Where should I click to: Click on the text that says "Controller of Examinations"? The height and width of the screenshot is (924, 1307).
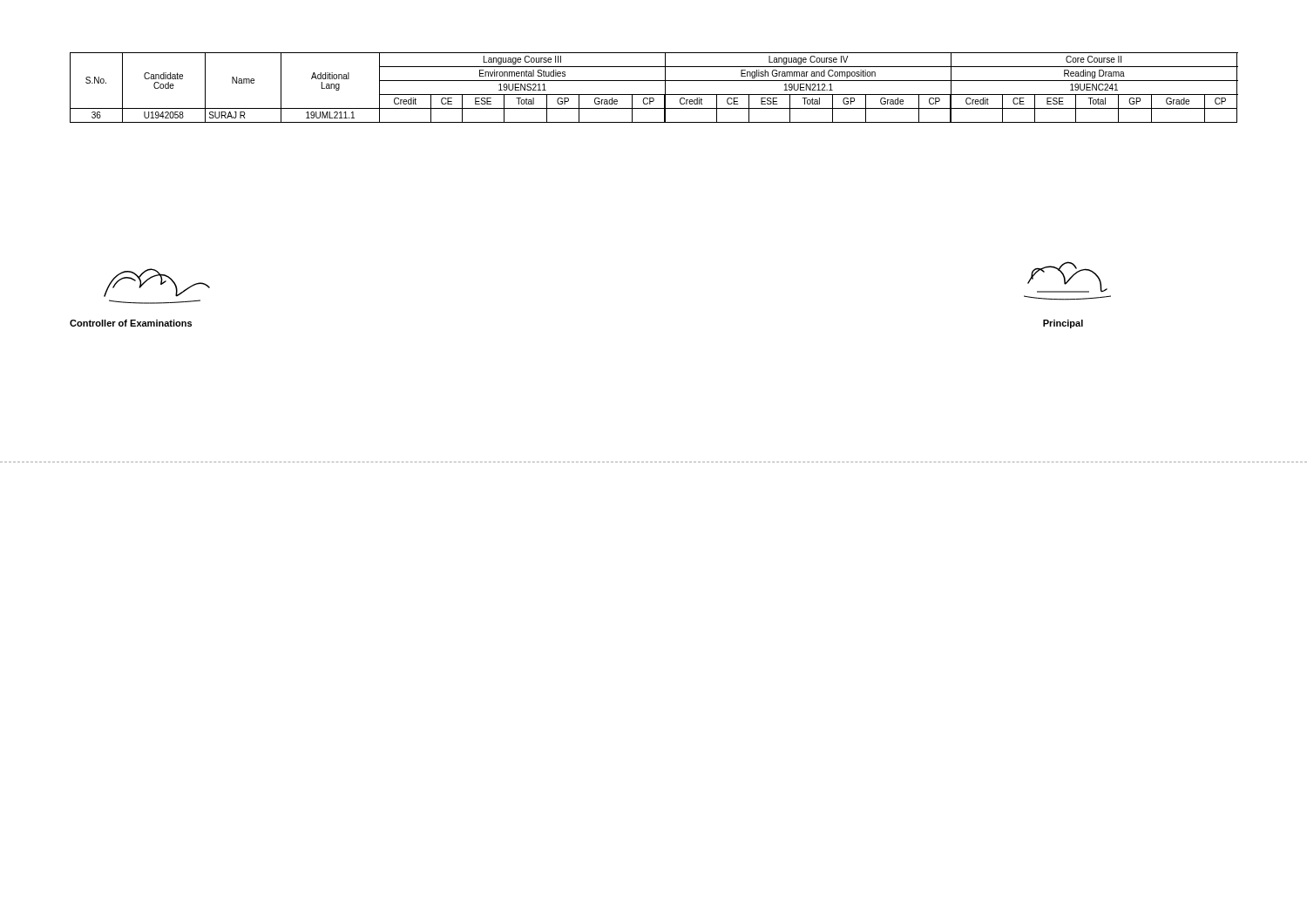131,323
